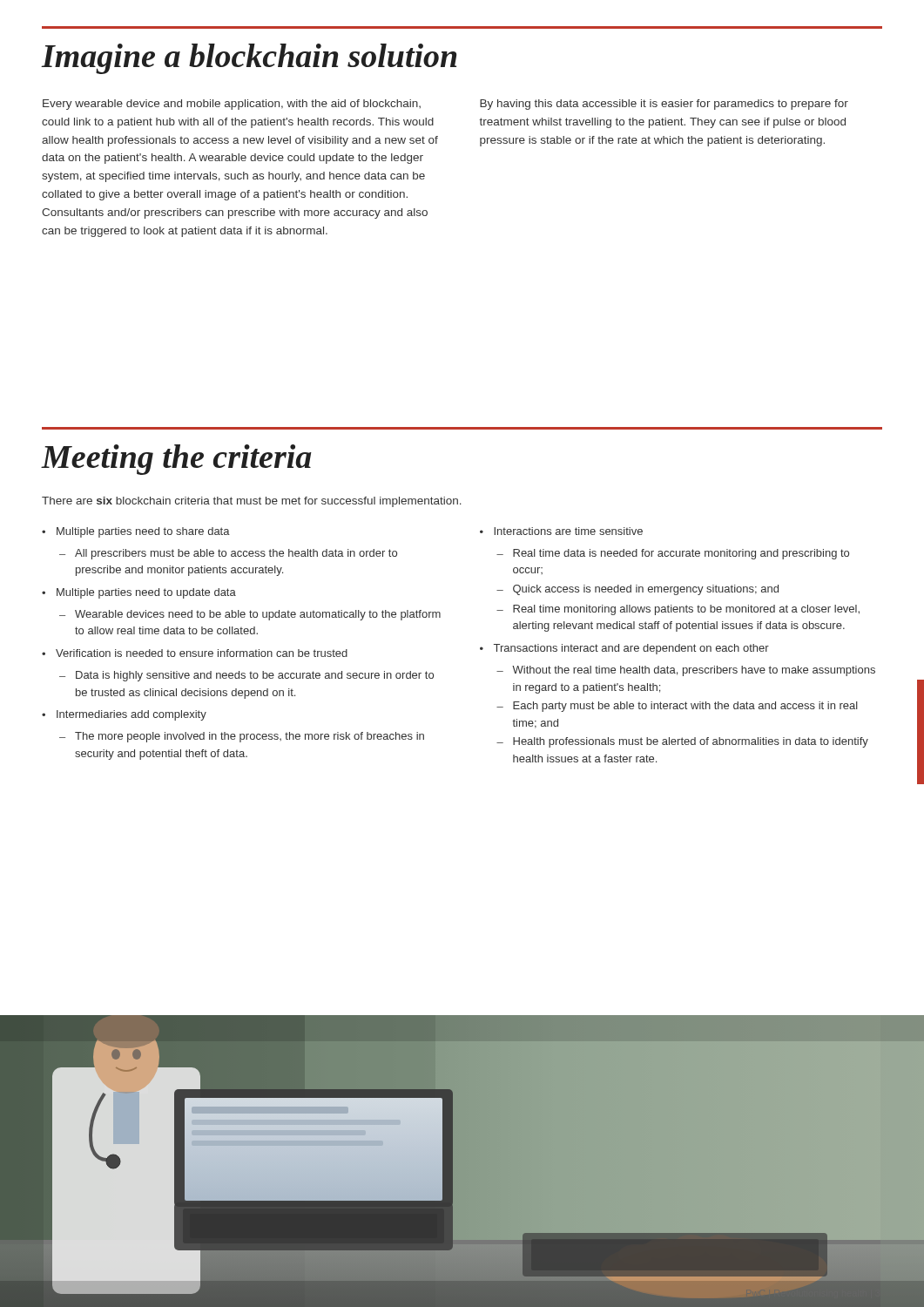Select the passage starting "By having this"
This screenshot has width=924, height=1307.
[x=664, y=121]
